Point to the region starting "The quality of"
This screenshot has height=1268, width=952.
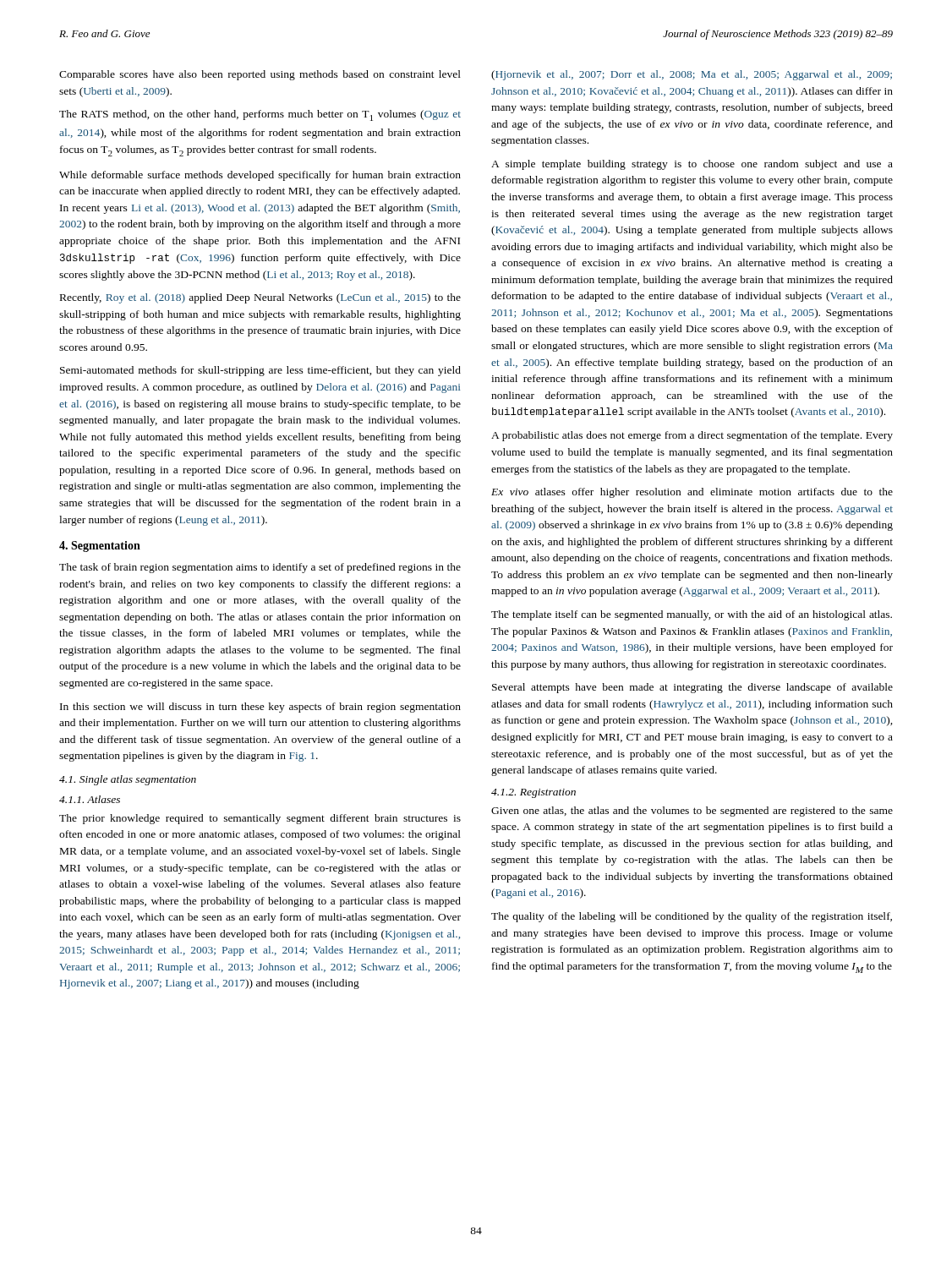[x=692, y=942]
